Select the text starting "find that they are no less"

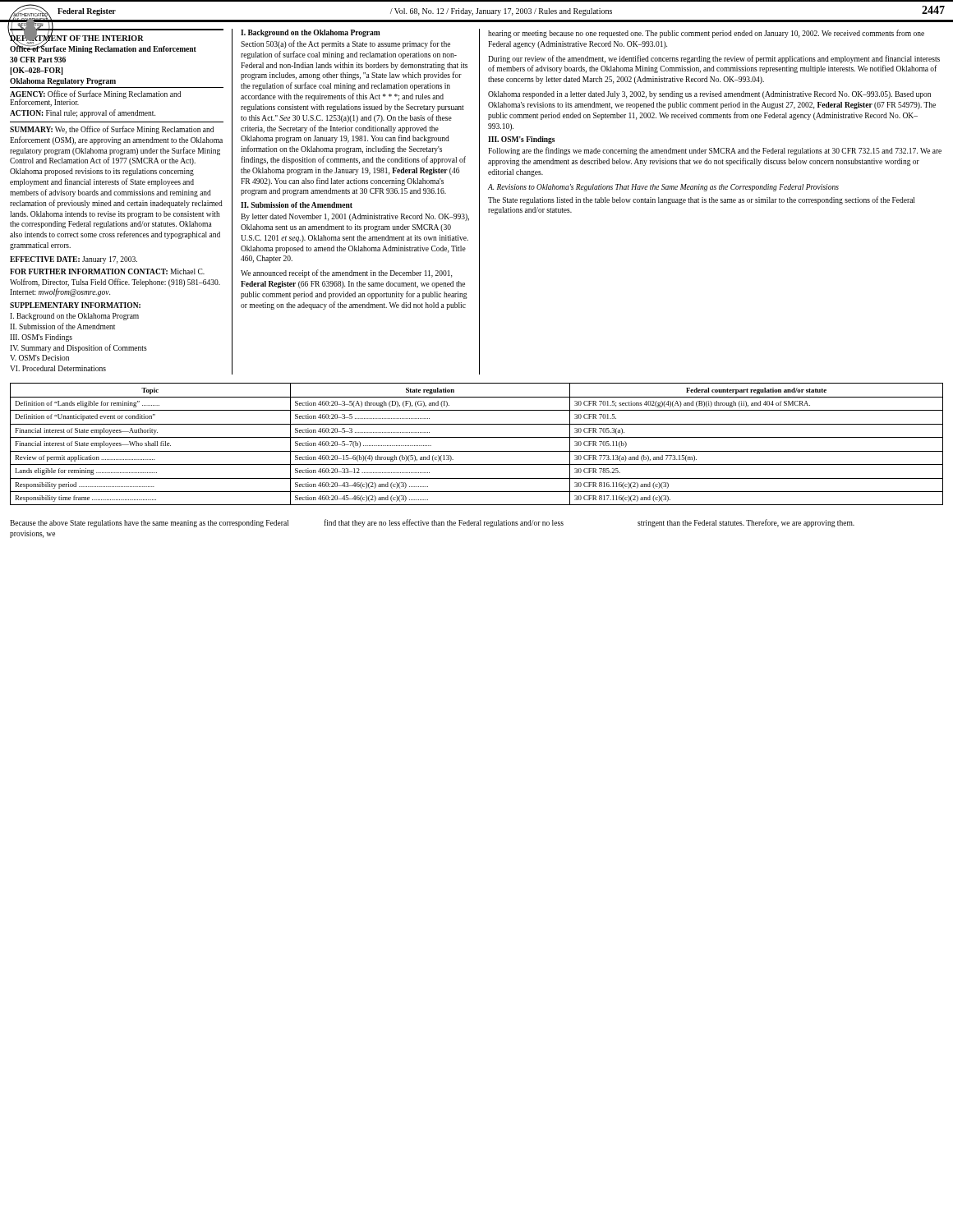pos(444,524)
